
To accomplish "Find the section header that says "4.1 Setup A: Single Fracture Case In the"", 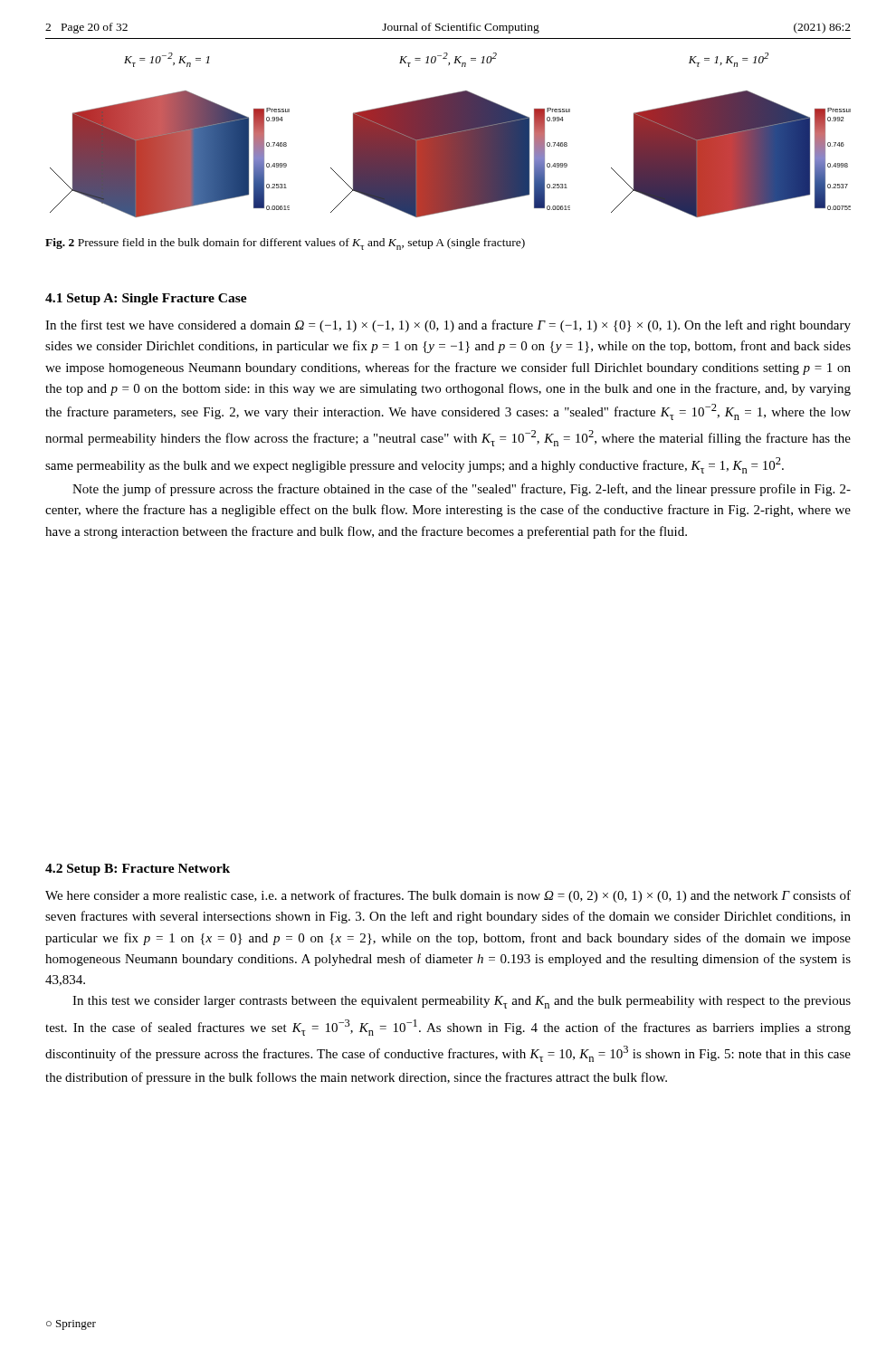I will [448, 416].
